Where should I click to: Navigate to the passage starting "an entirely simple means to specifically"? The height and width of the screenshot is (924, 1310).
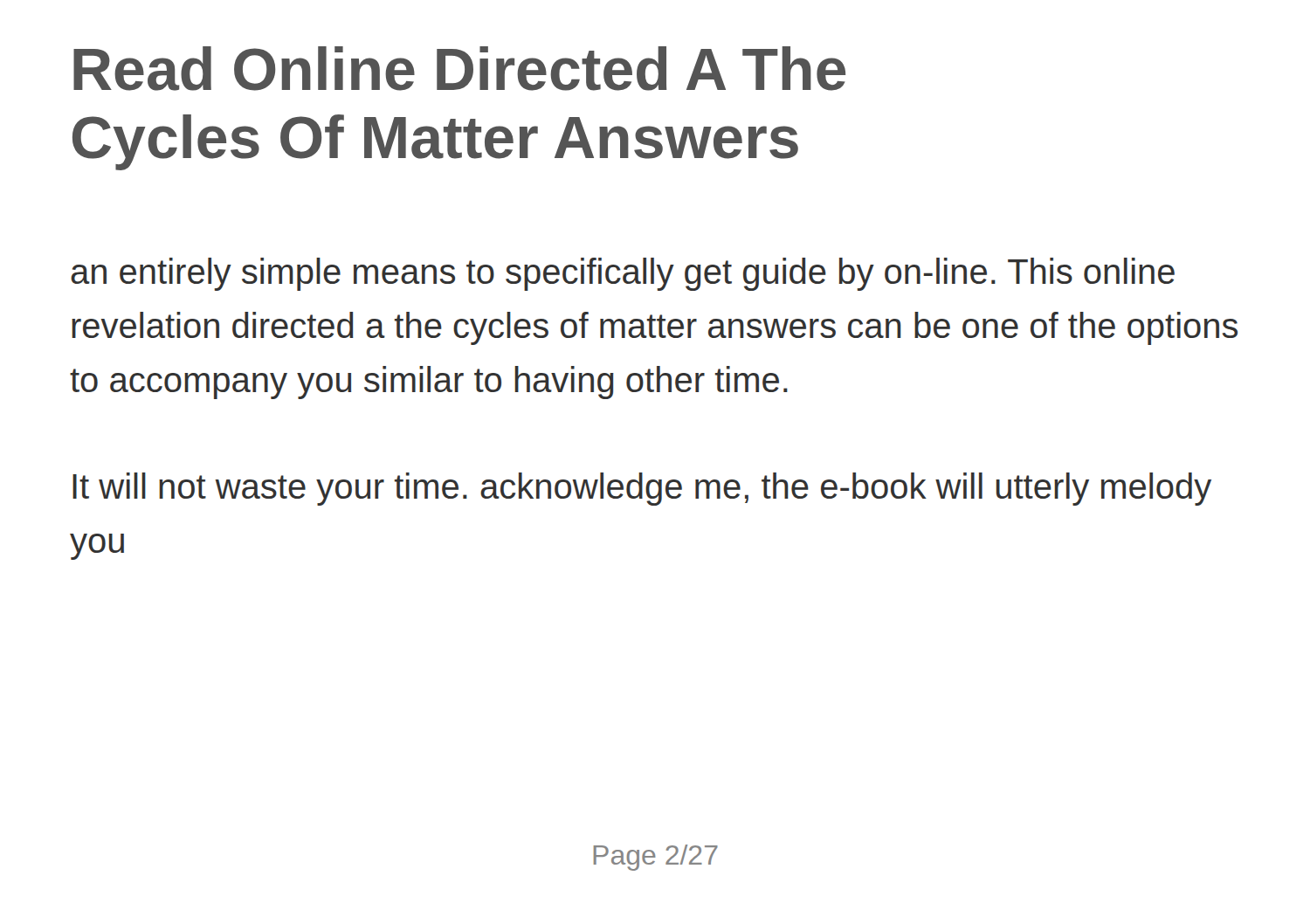[654, 326]
